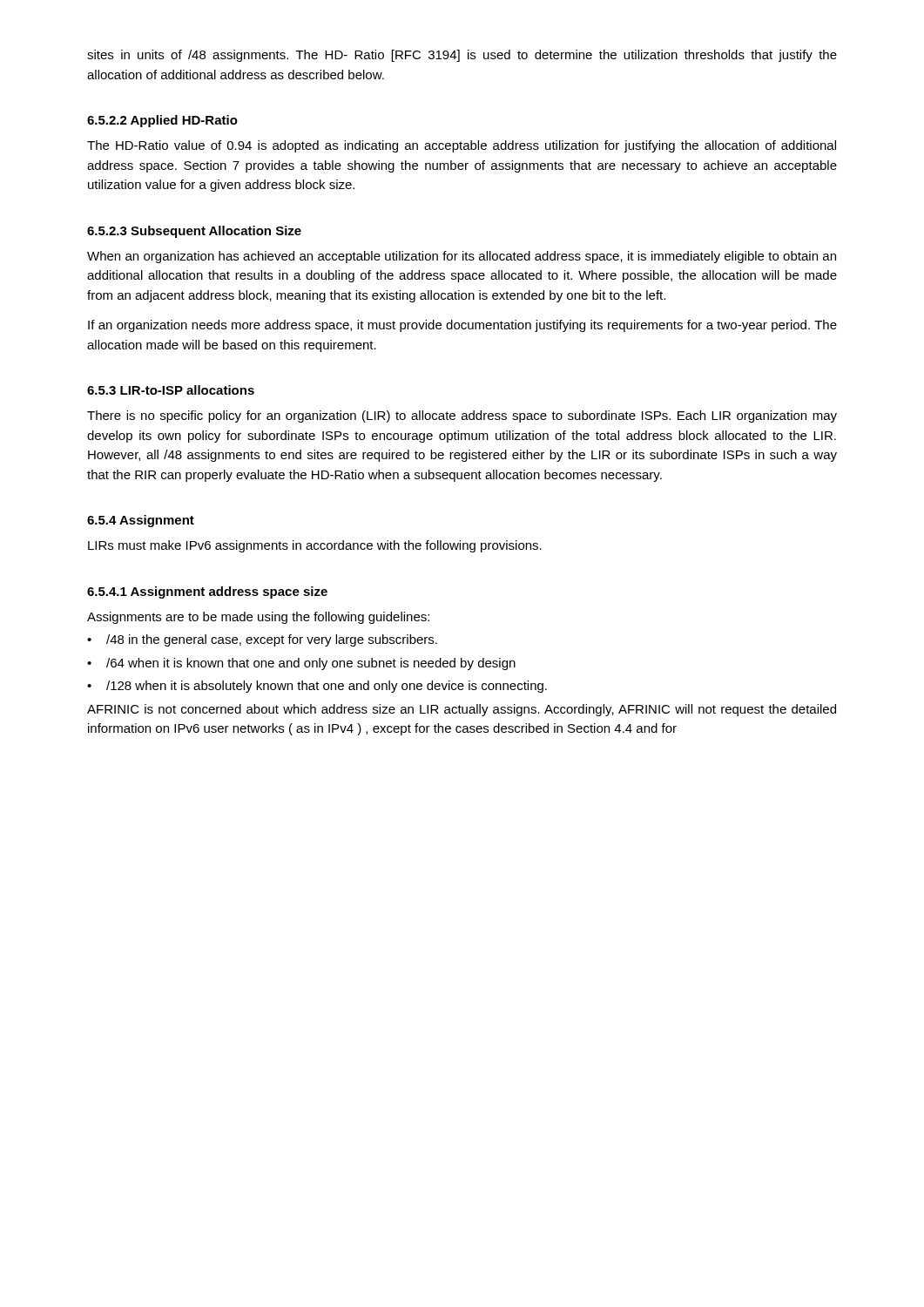This screenshot has height=1307, width=924.
Task: Locate the block starting "6.5.4.1 Assignment address space size"
Action: pos(207,591)
